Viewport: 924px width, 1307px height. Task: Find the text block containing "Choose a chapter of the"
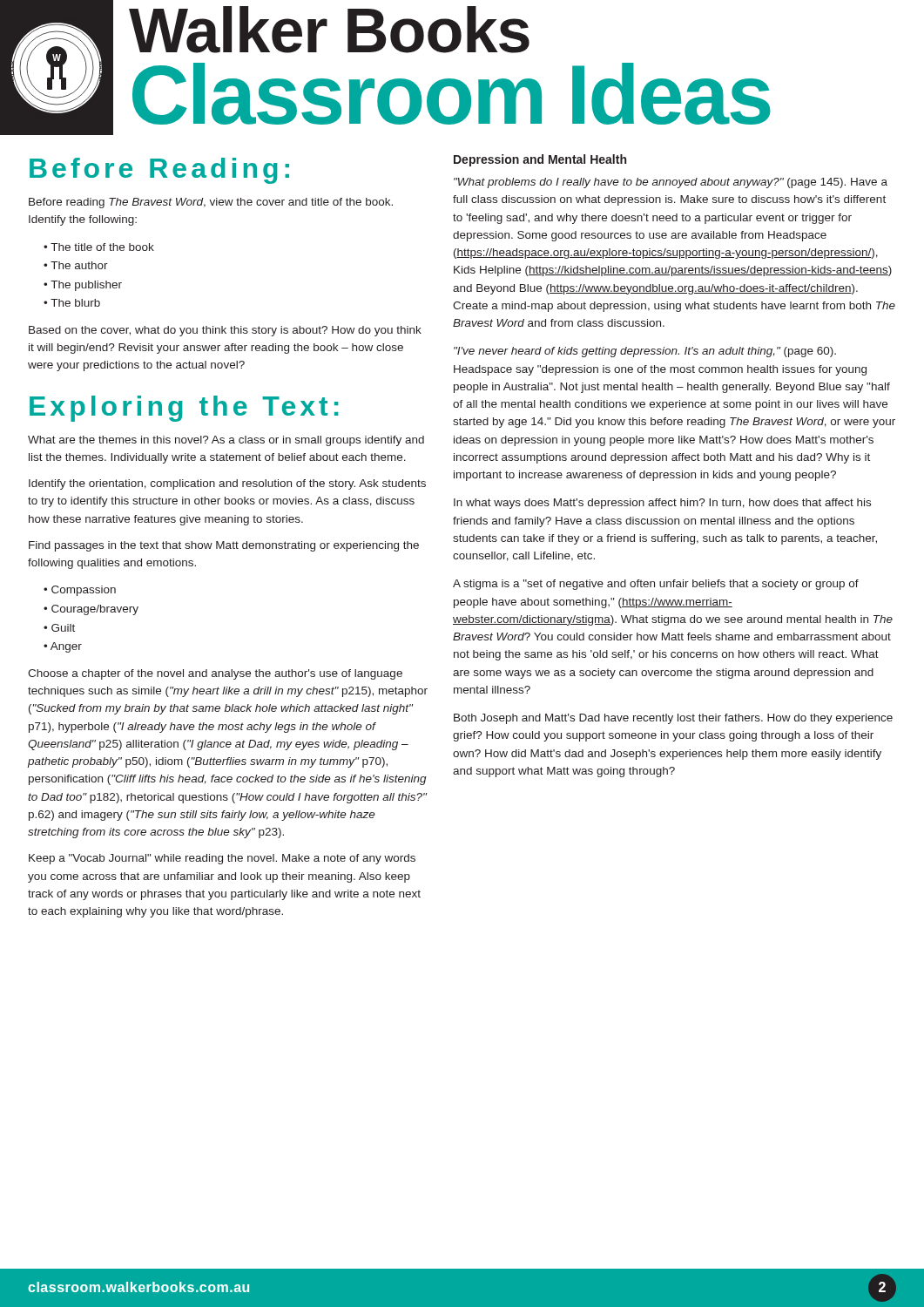[228, 753]
